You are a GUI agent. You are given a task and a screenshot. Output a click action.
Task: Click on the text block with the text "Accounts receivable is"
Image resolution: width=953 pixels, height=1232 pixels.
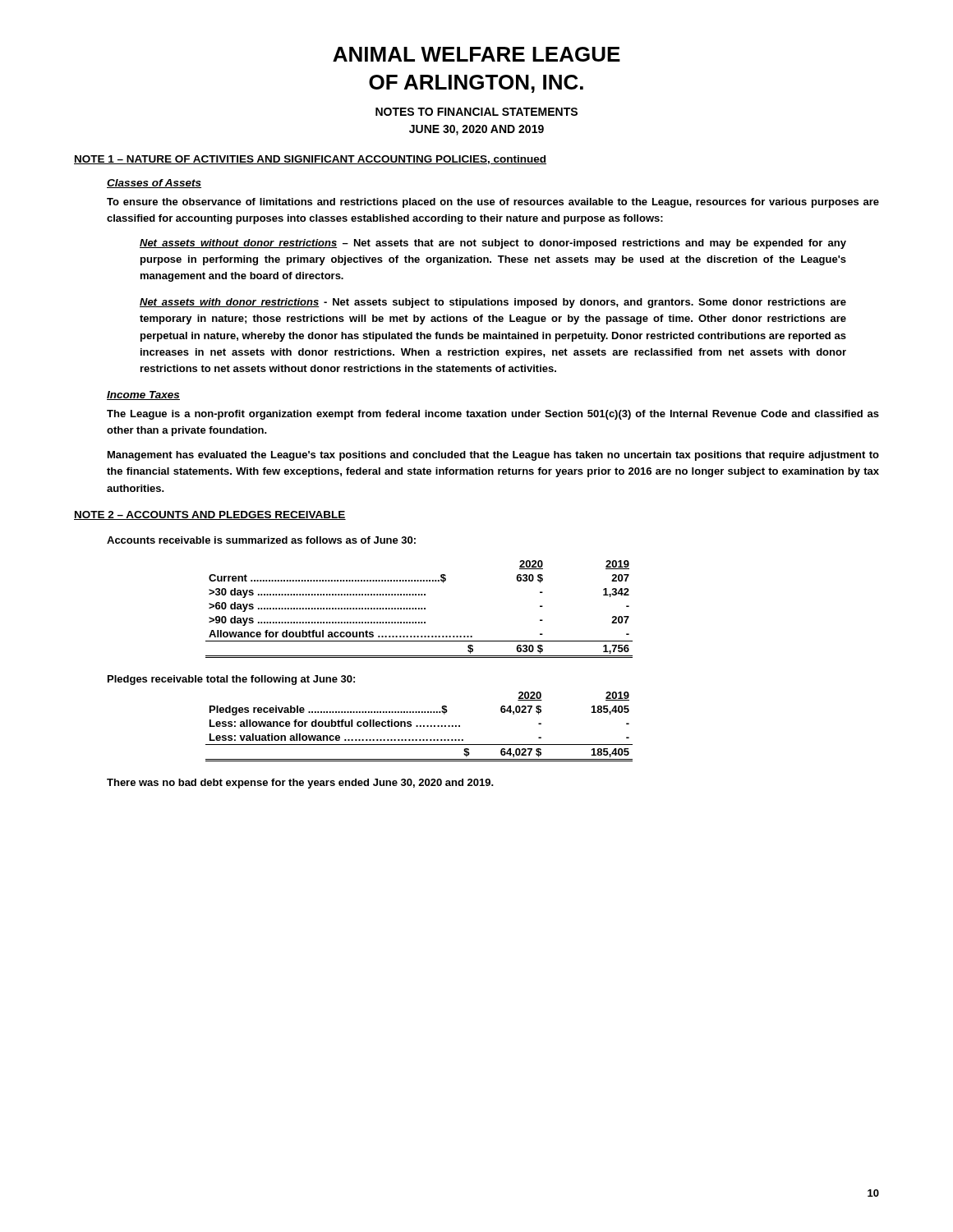262,540
